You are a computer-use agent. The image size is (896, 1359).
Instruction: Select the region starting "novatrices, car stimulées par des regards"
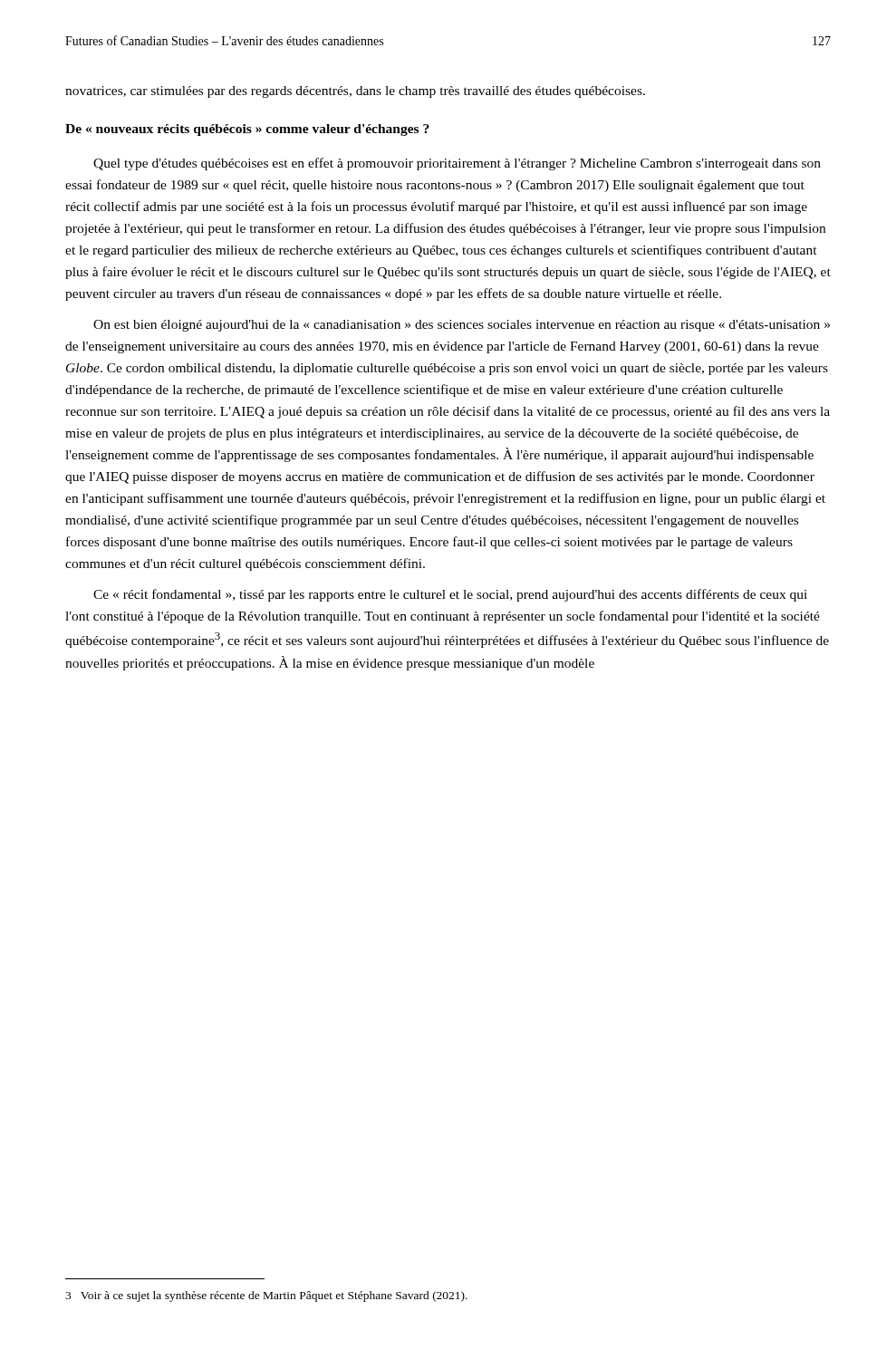448,91
